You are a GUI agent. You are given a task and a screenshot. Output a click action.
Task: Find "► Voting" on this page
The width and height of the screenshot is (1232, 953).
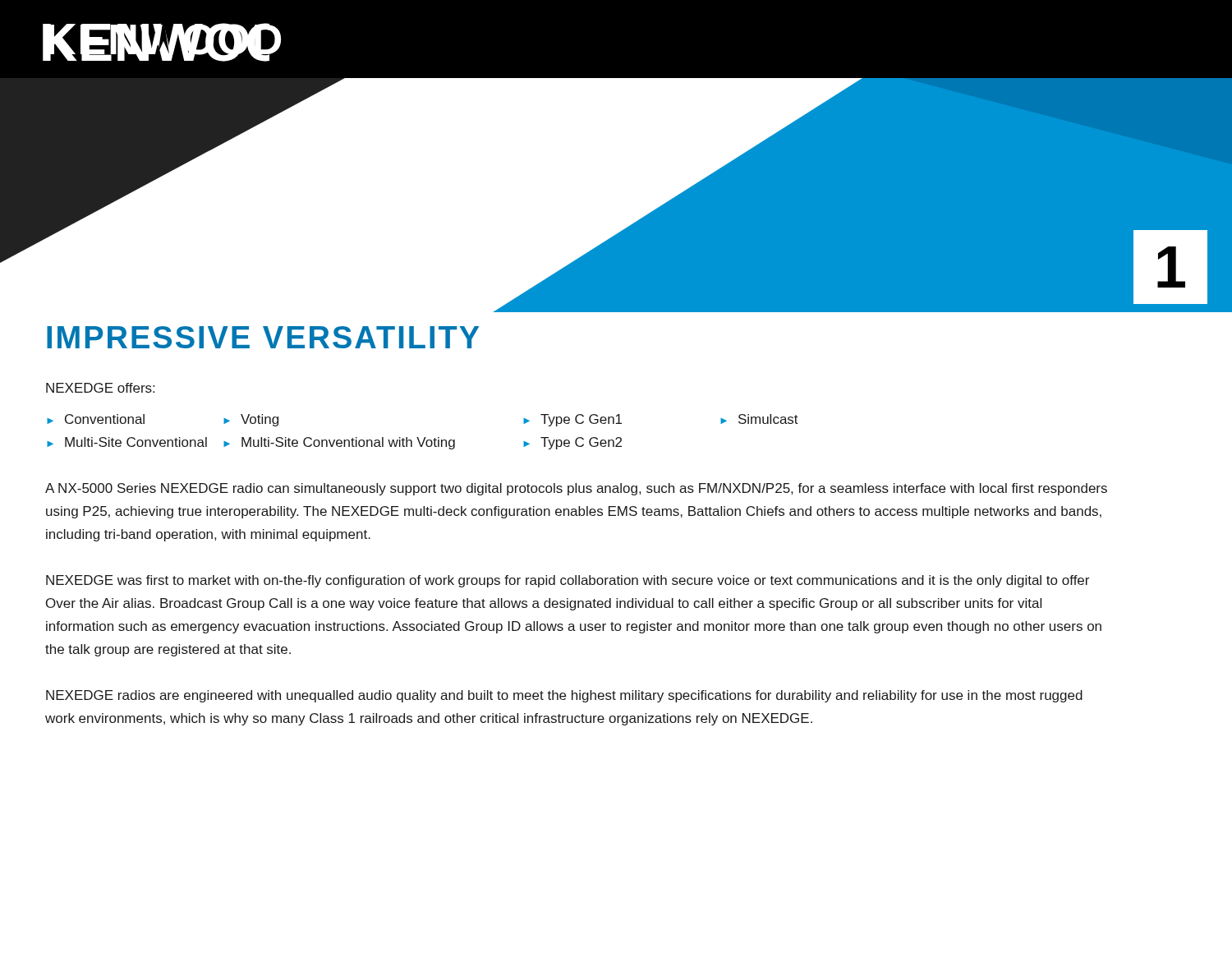click(251, 419)
